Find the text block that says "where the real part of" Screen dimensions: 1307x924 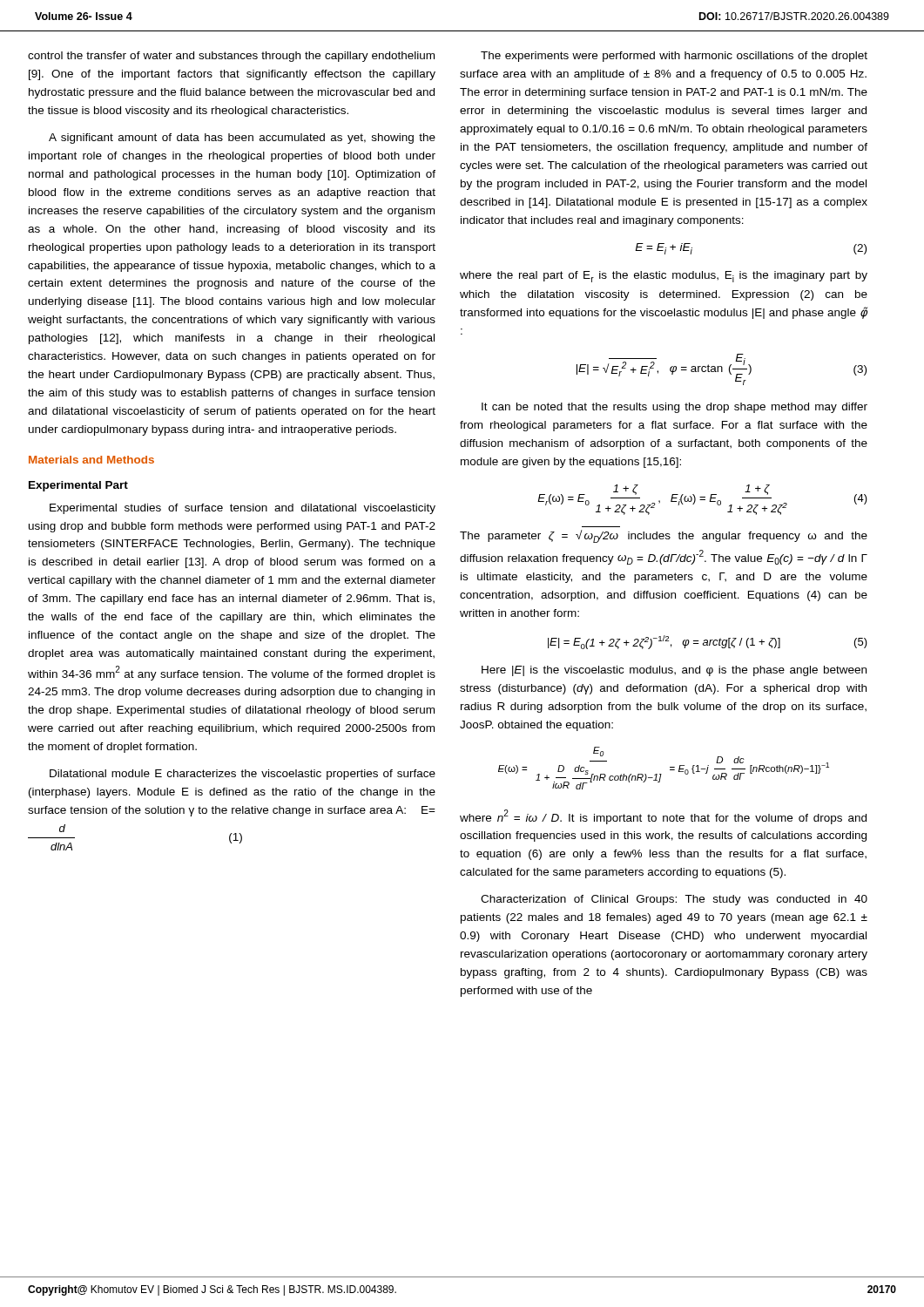(x=664, y=304)
